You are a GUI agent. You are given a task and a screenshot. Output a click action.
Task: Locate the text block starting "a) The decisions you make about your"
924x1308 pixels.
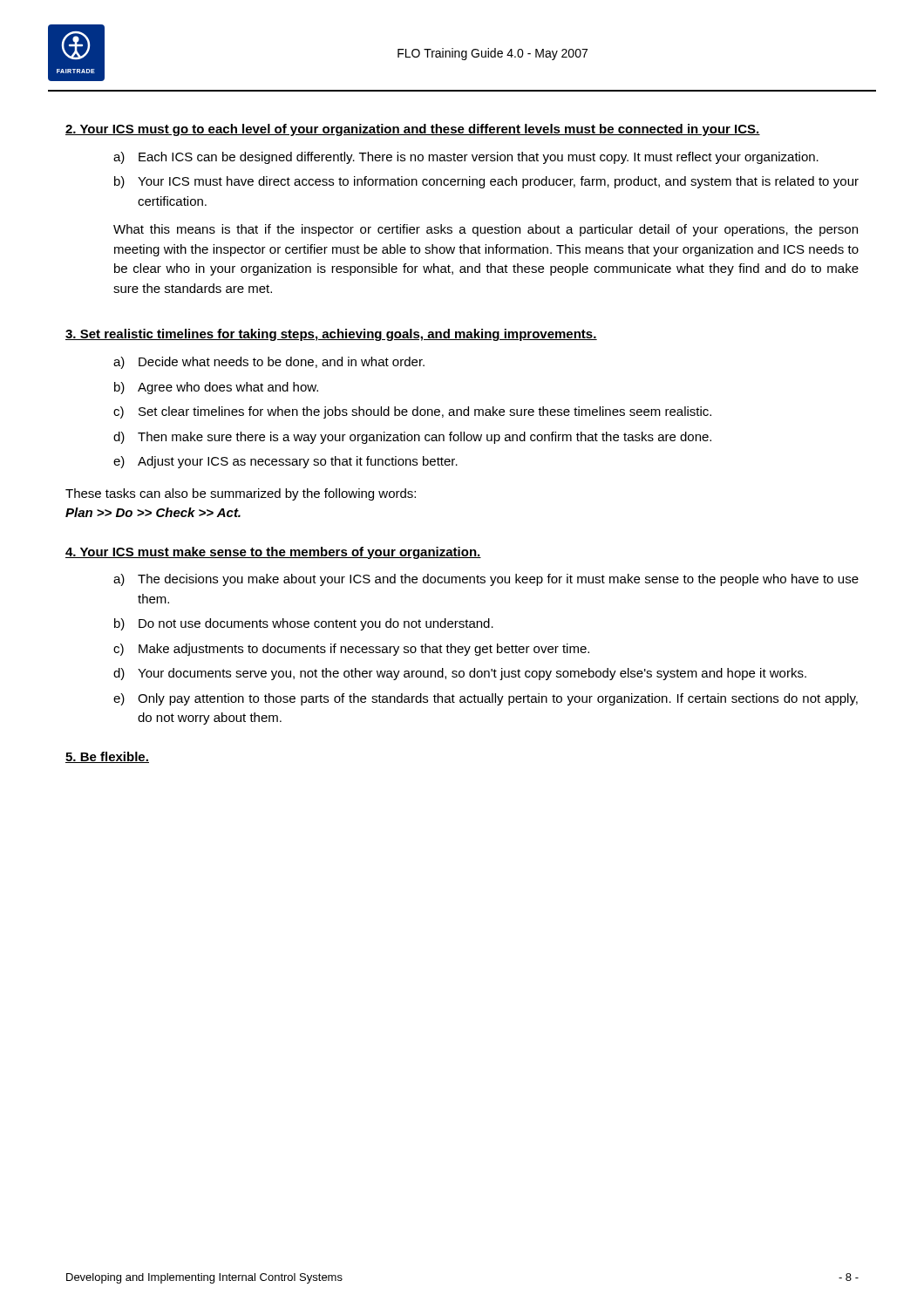[x=486, y=589]
